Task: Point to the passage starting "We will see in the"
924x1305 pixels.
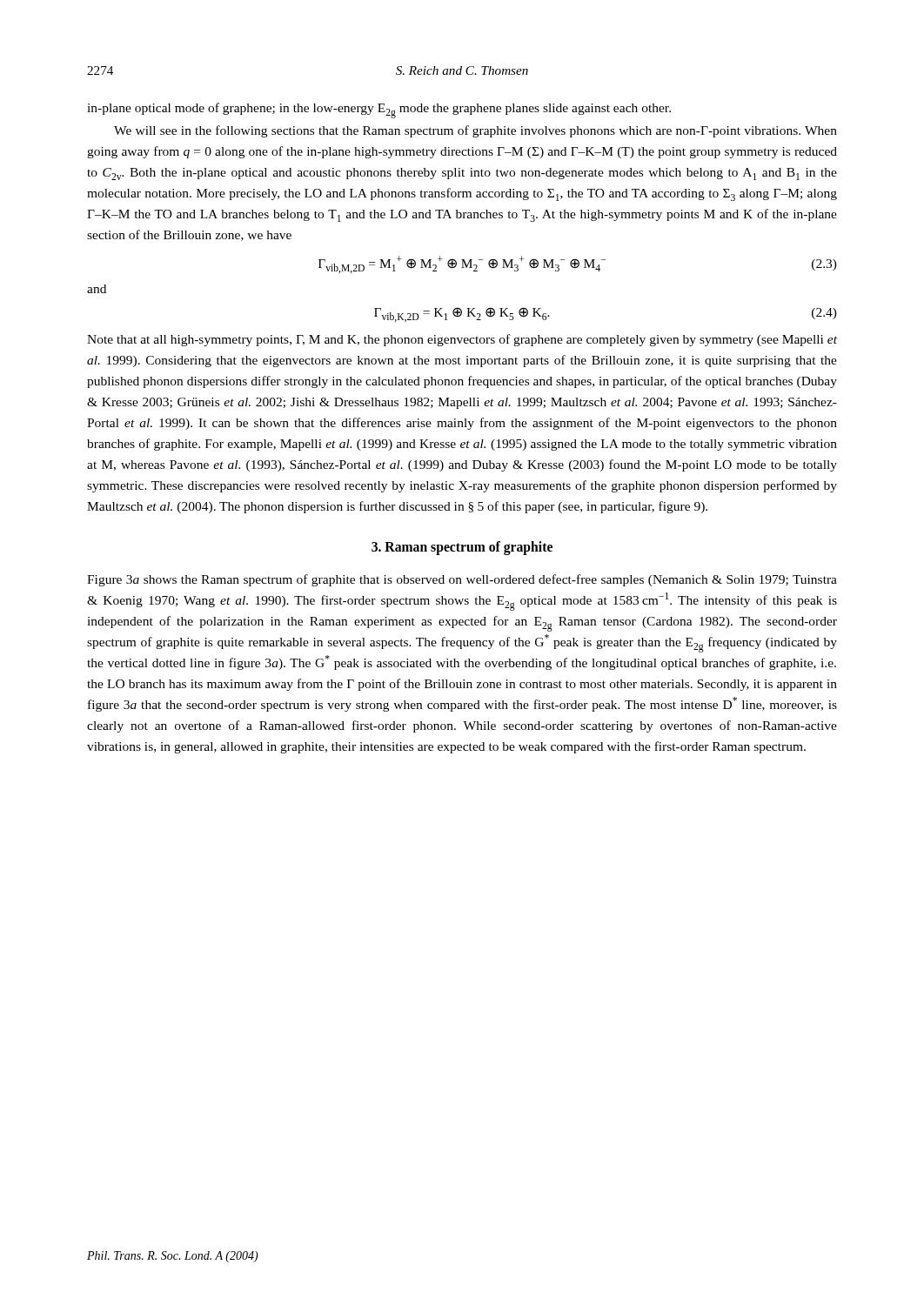Action: [x=462, y=183]
